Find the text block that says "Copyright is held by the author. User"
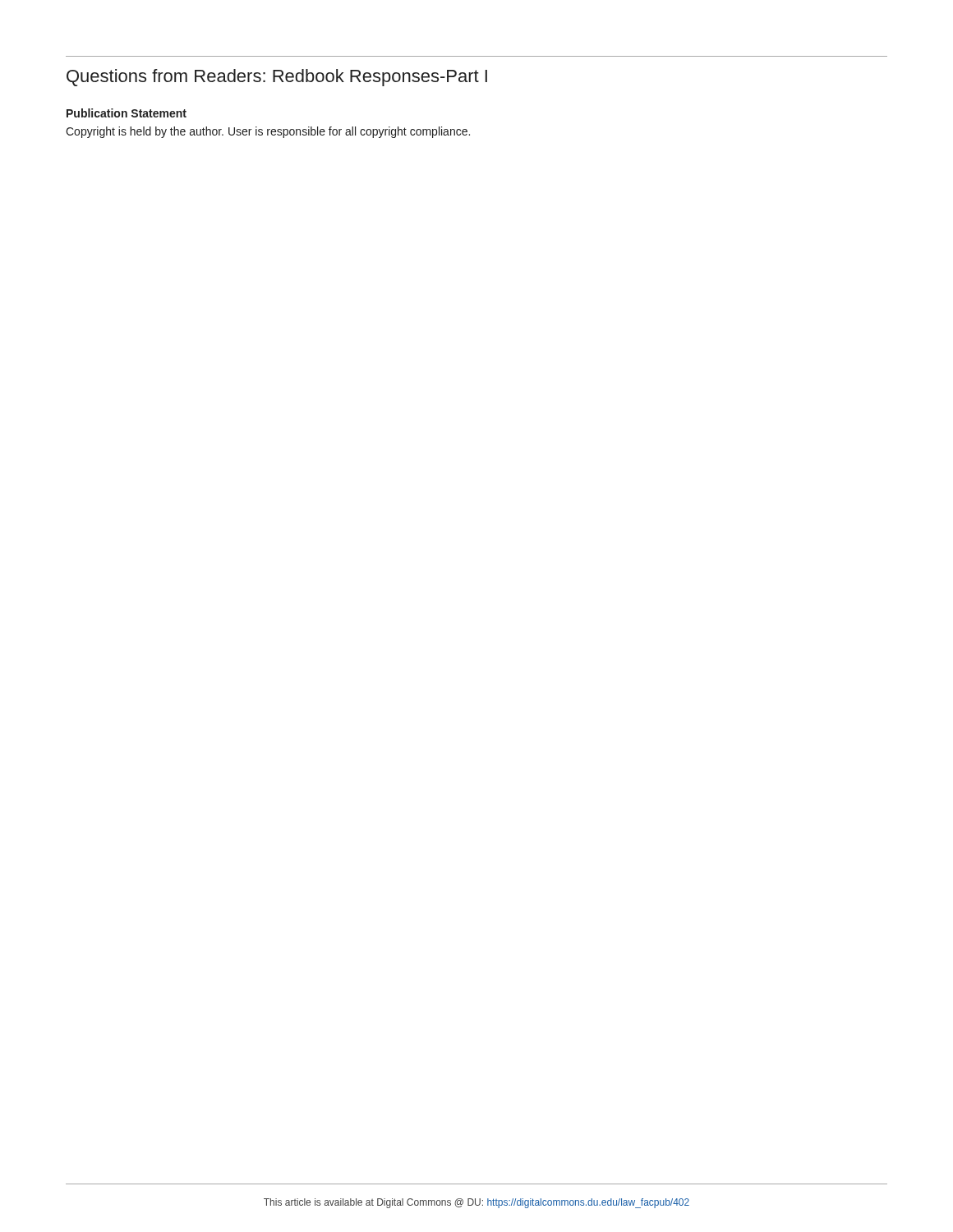This screenshot has height=1232, width=953. (268, 131)
